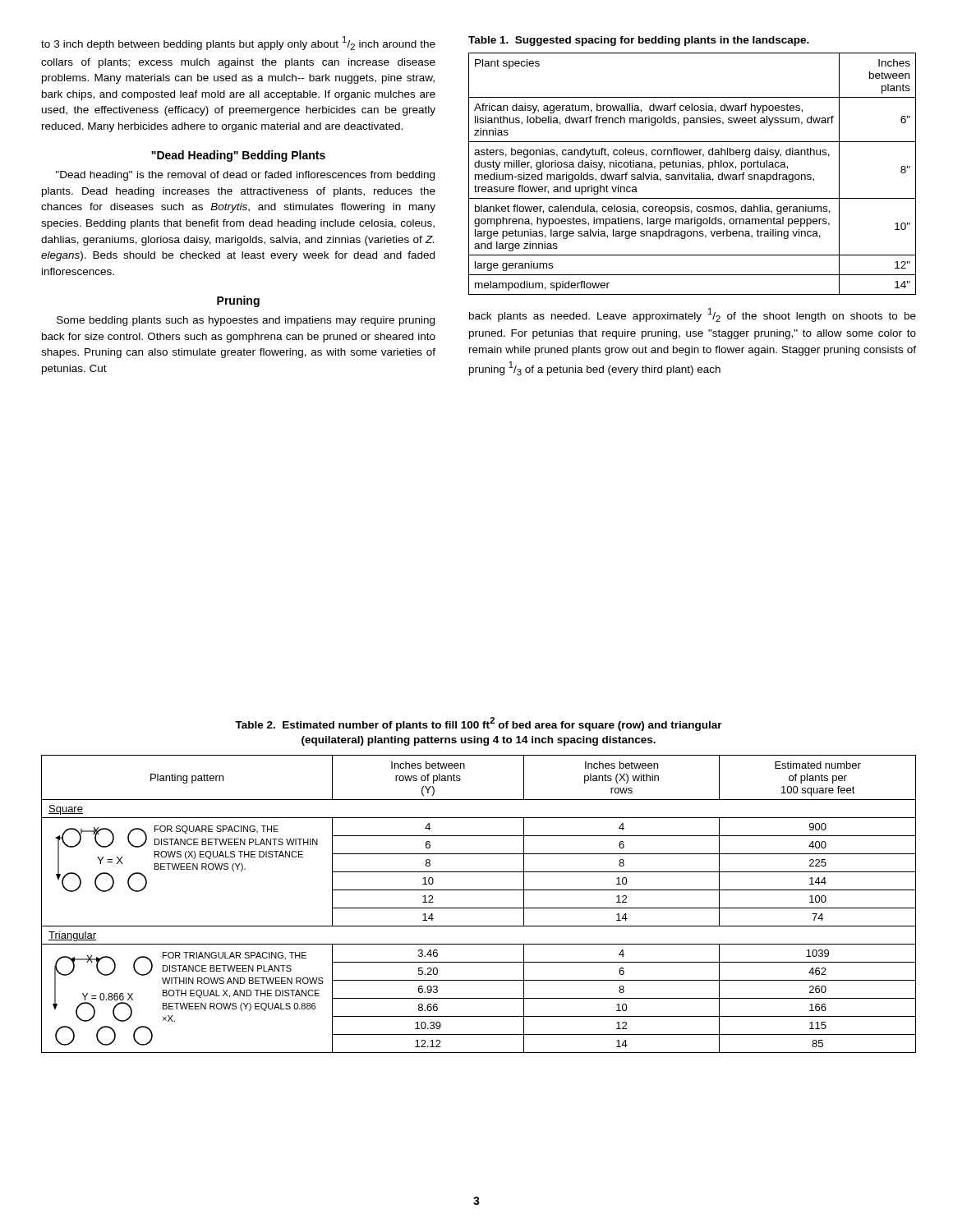Screen dimensions: 1232x953
Task: Locate the text block containing "back plants as needed. Leave approximately"
Action: [x=692, y=342]
